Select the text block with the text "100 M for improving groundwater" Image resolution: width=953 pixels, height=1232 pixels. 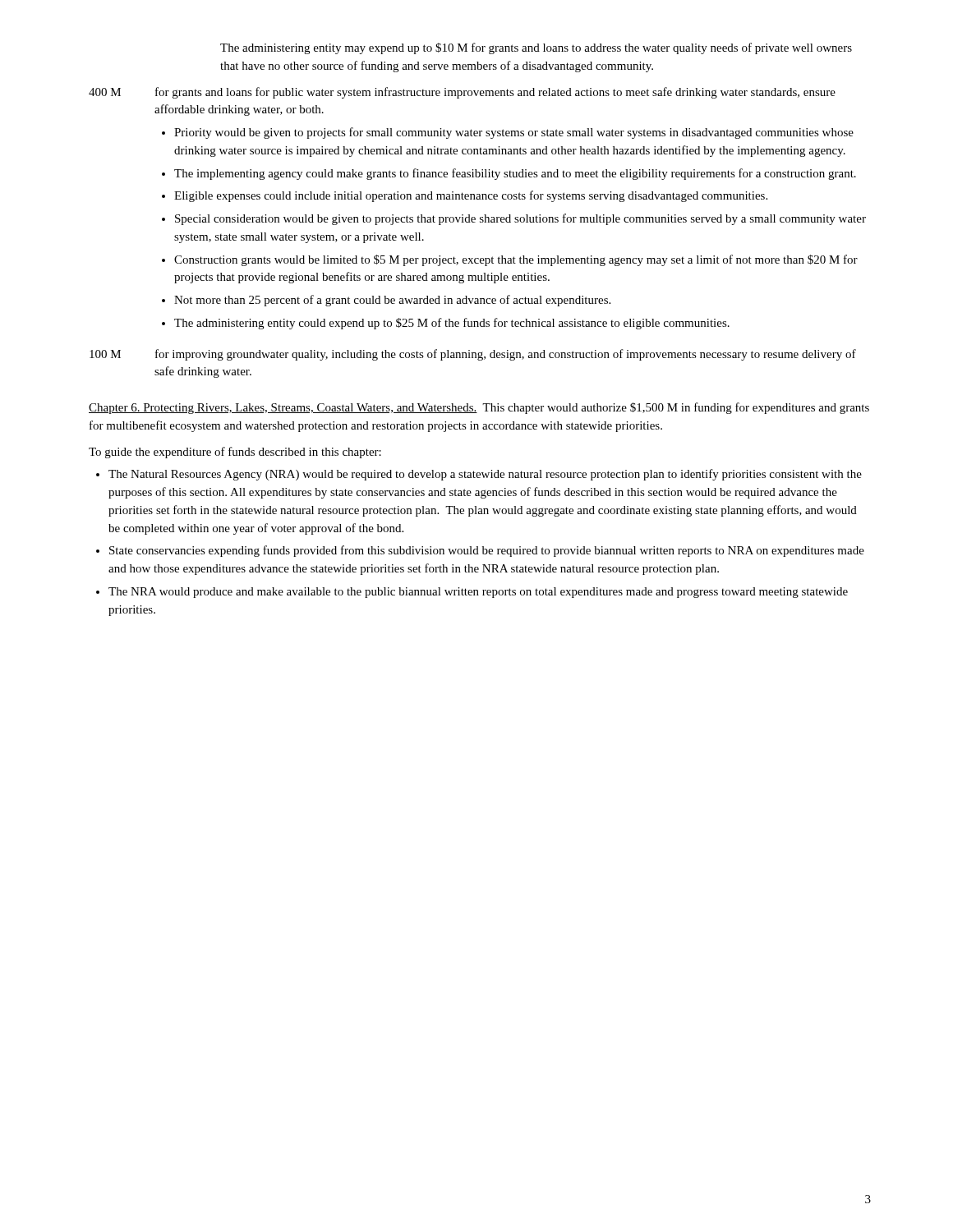[x=480, y=363]
